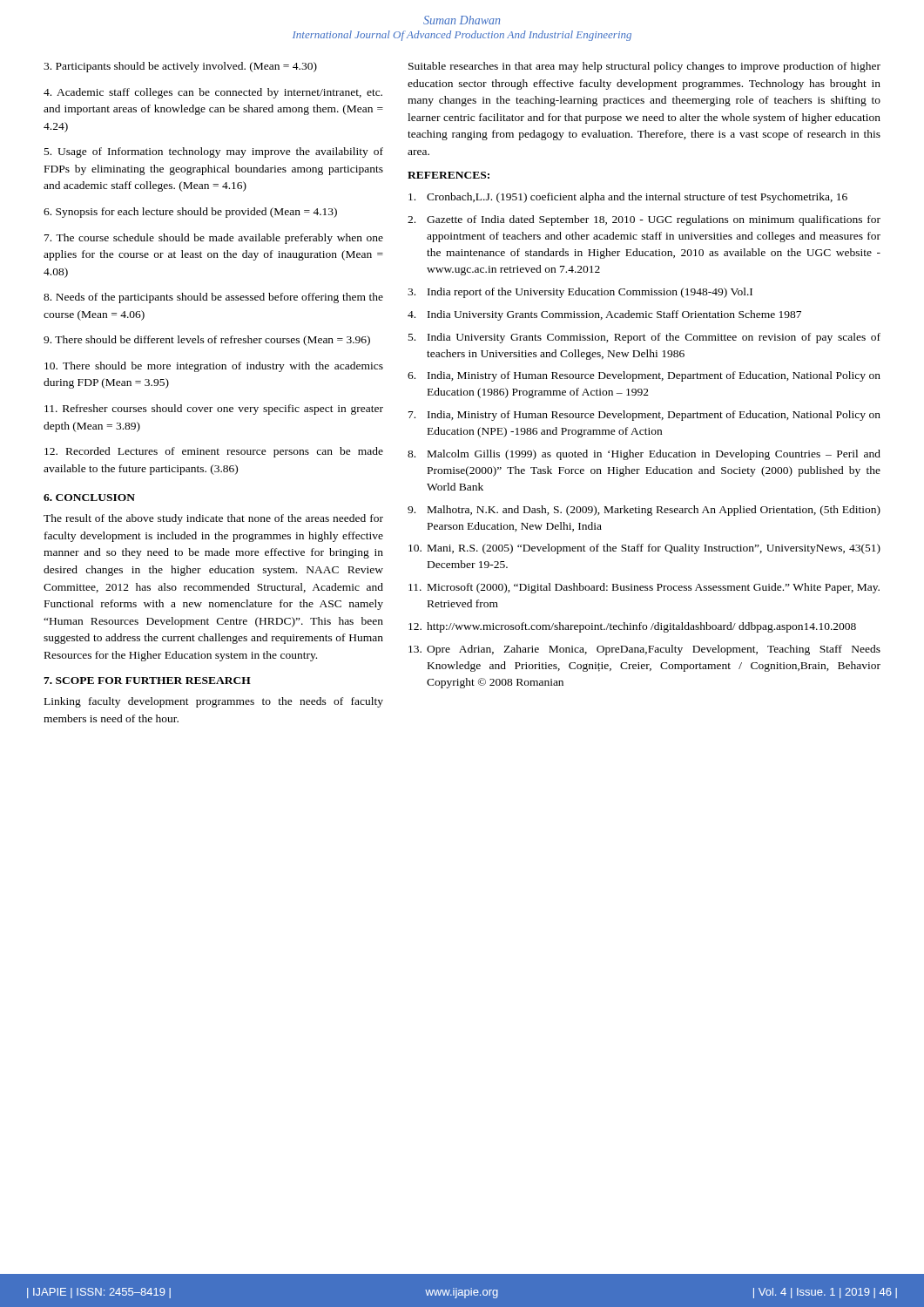Screen dimensions: 1307x924
Task: Locate the list item containing "11. Refresher courses should cover"
Action: (x=213, y=417)
